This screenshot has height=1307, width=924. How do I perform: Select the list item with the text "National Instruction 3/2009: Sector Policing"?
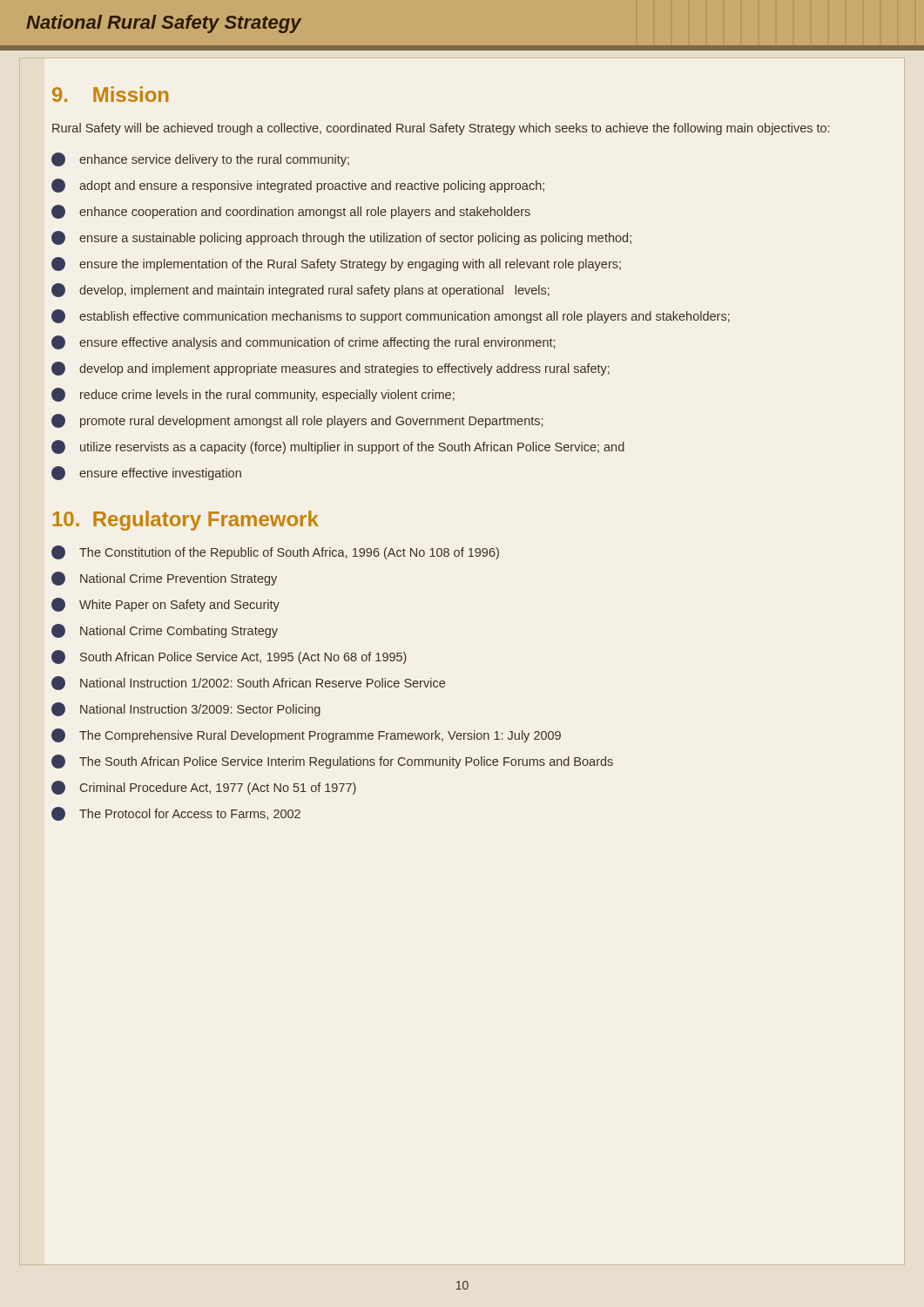coord(186,710)
